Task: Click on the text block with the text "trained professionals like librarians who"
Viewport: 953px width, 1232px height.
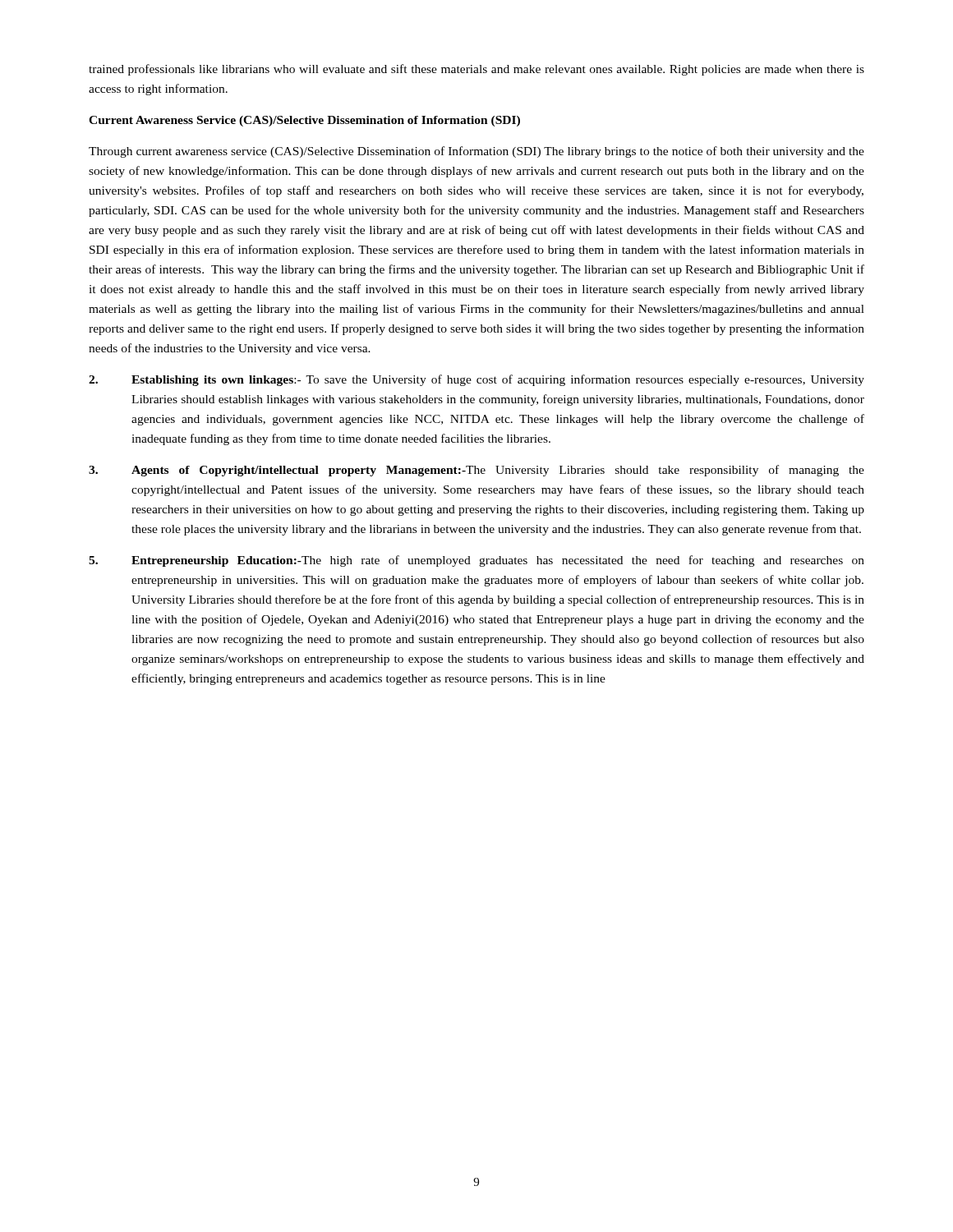Action: click(476, 79)
